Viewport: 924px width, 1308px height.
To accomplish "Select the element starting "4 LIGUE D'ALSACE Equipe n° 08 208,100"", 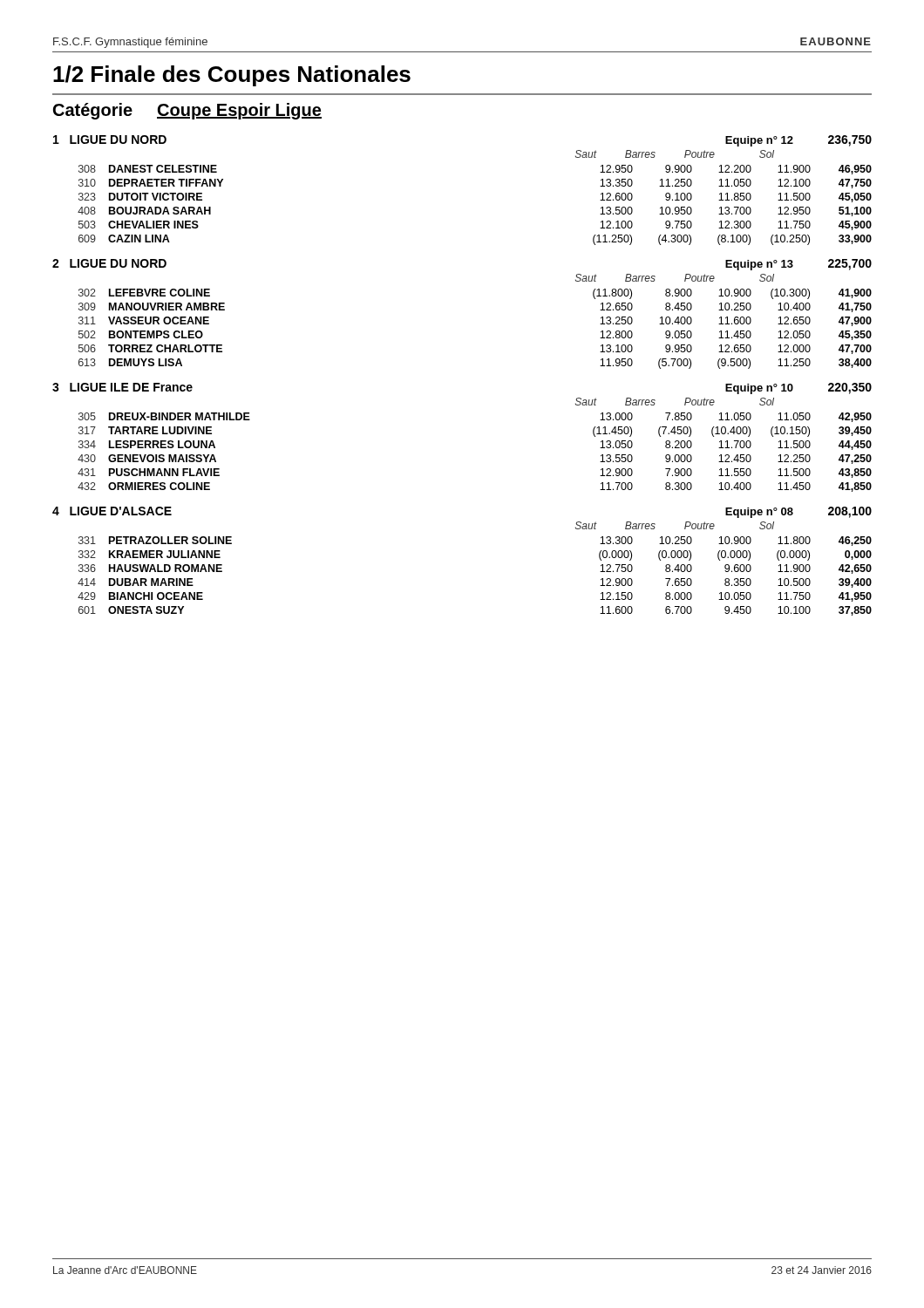I will 116,513.
